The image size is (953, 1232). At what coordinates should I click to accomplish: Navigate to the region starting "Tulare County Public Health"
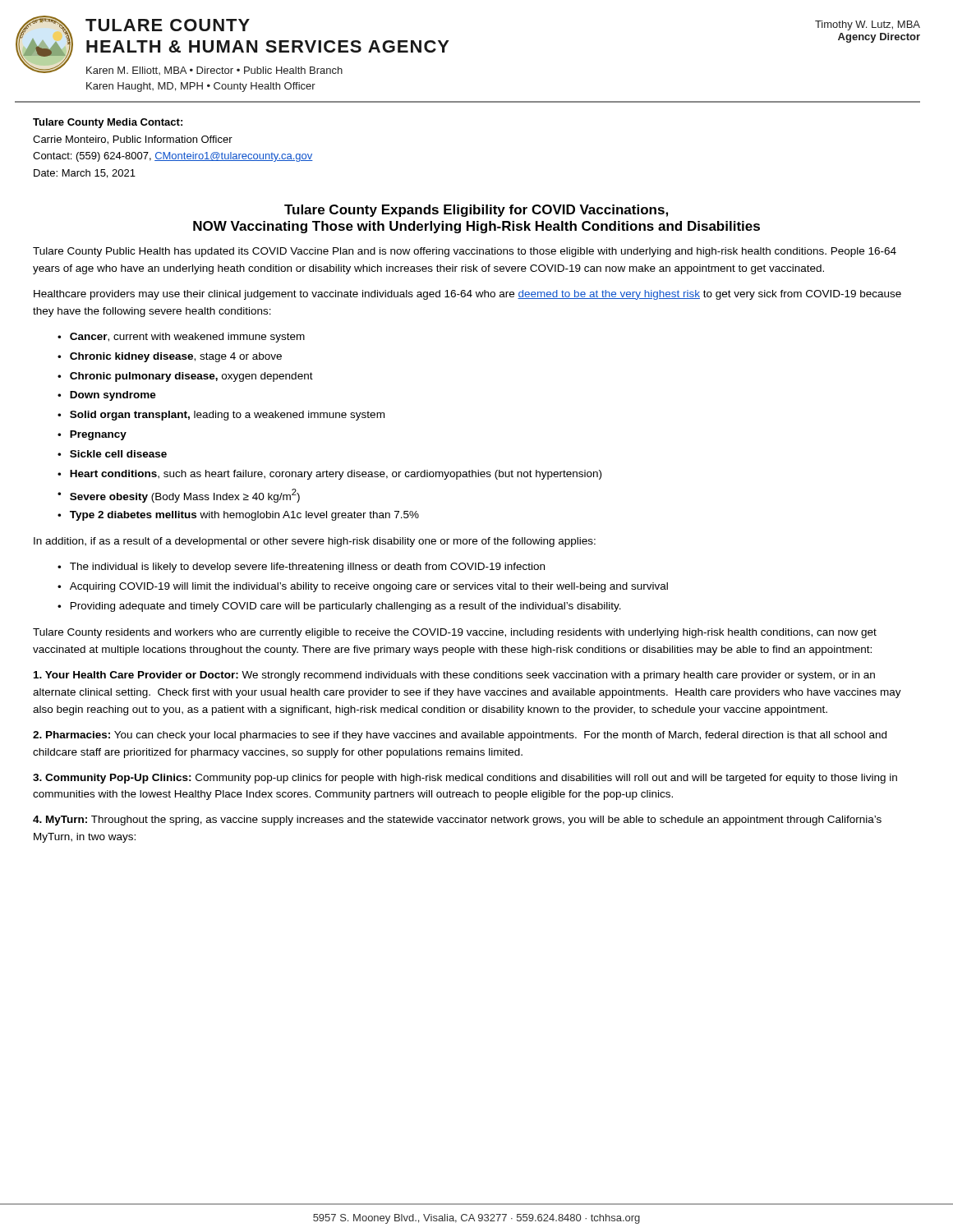tap(465, 259)
